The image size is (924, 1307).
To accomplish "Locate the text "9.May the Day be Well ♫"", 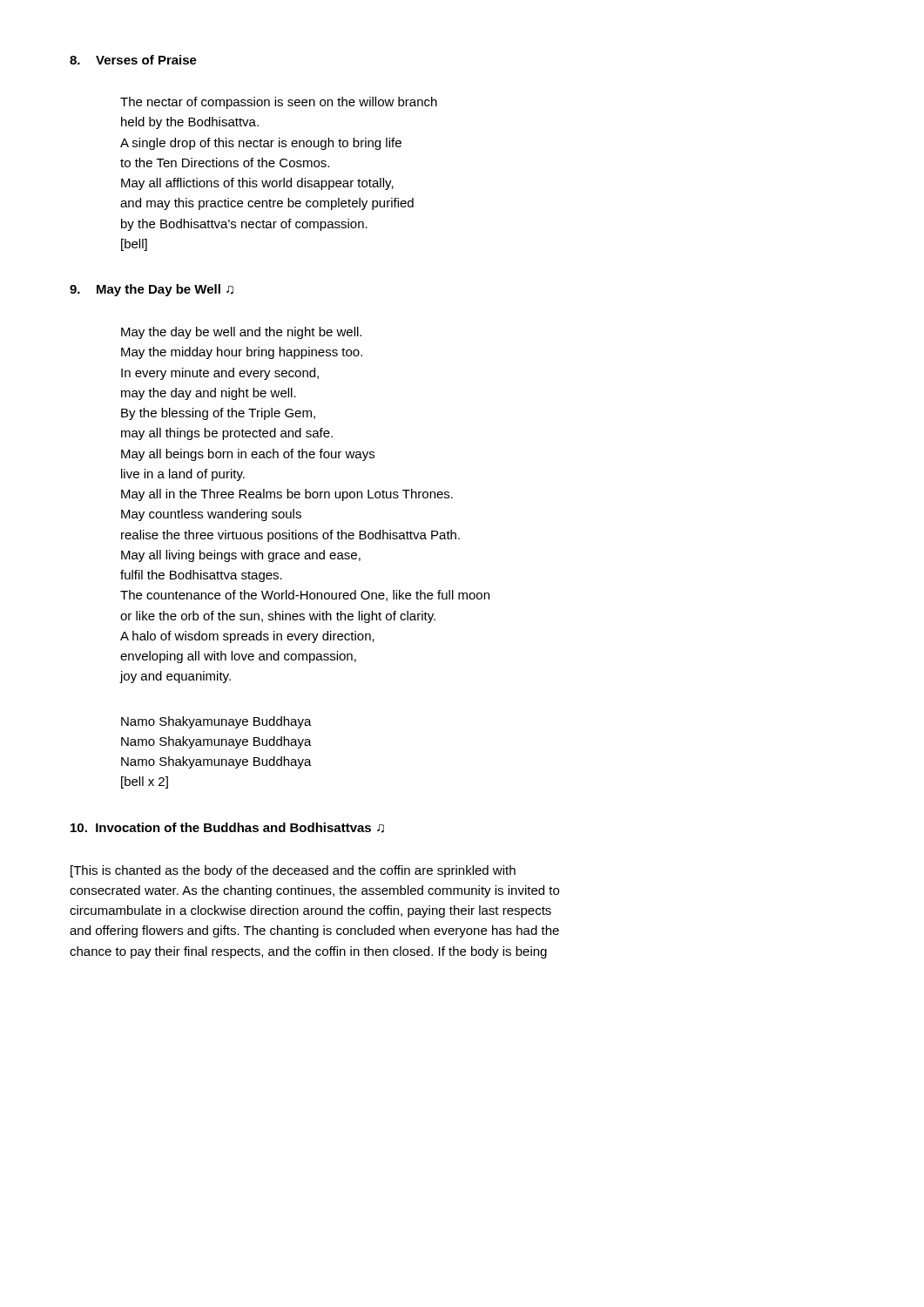I will (152, 289).
